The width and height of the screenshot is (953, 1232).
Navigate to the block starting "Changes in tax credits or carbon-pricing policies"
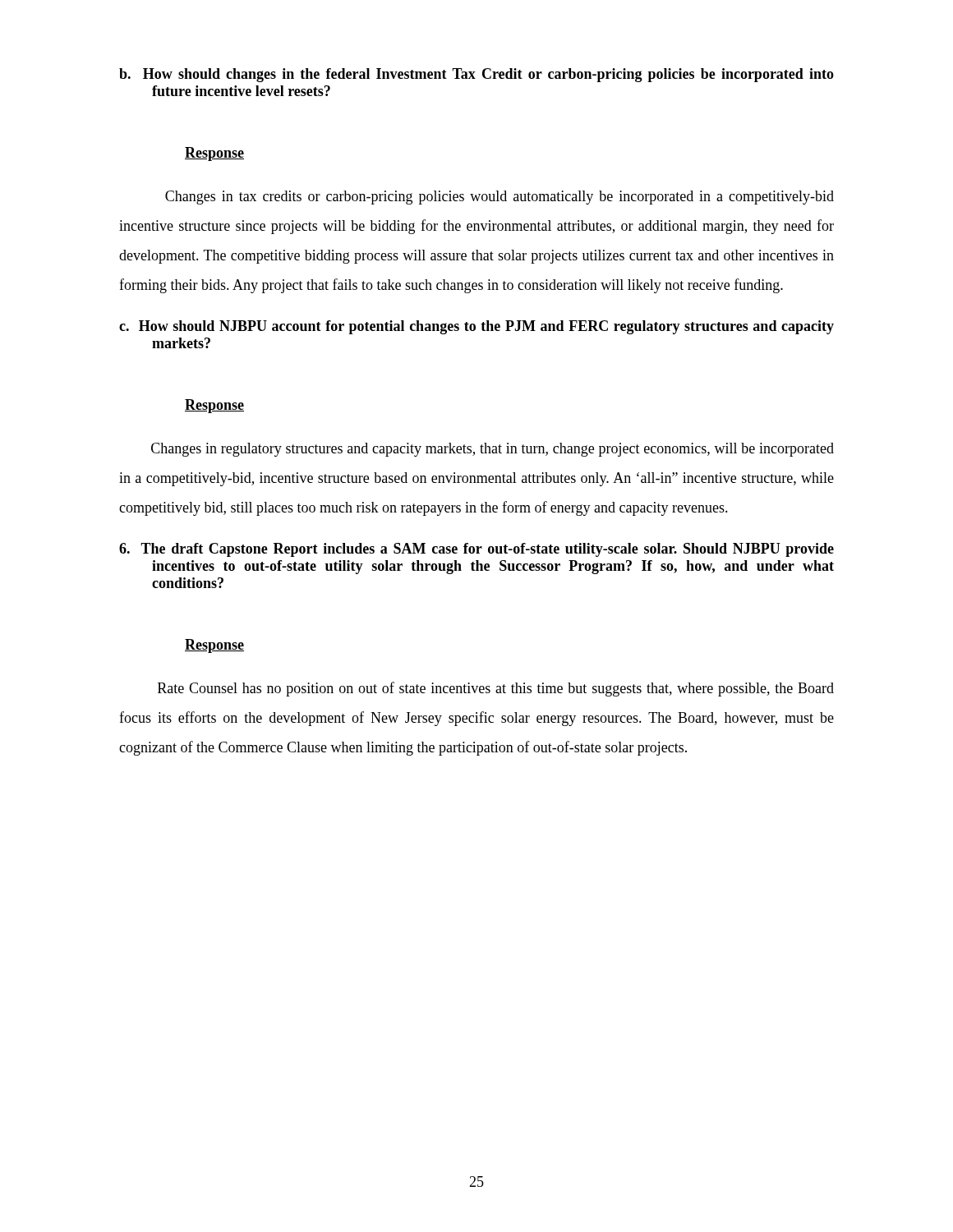(x=476, y=241)
